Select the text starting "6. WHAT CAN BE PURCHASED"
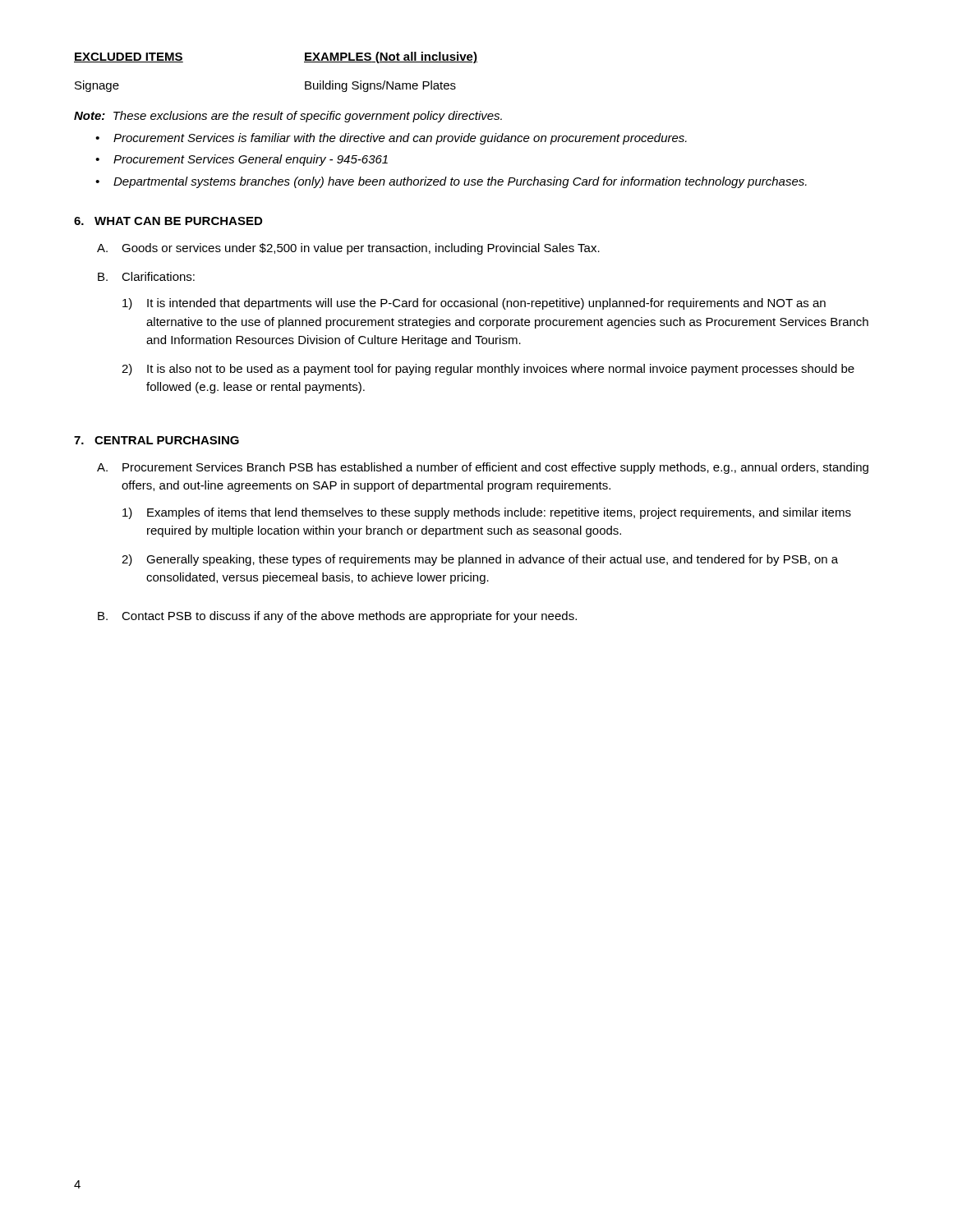This screenshot has height=1232, width=953. pyautogui.click(x=168, y=221)
